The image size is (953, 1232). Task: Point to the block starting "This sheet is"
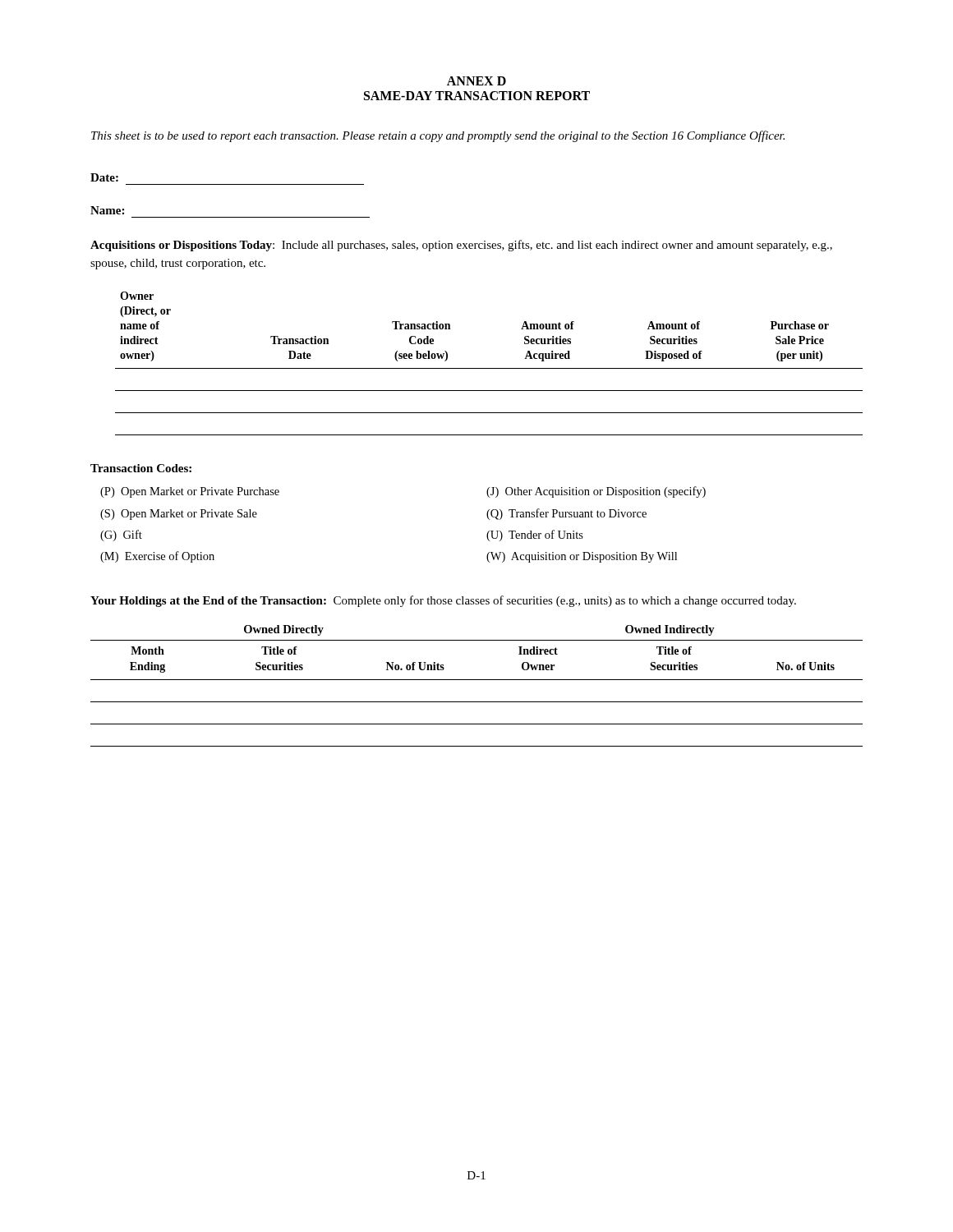[x=438, y=136]
